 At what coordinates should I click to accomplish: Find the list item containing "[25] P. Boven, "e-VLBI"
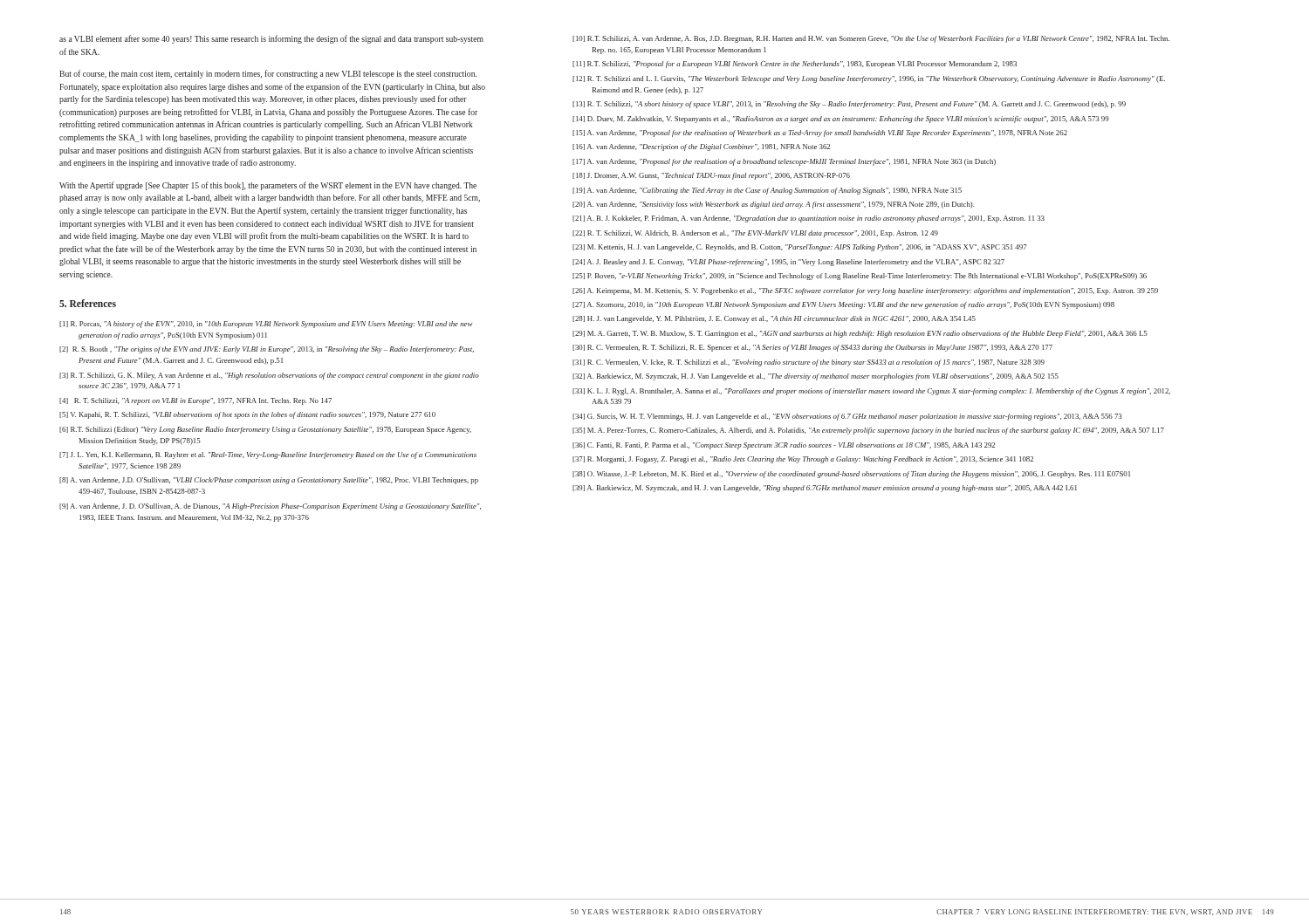(860, 276)
